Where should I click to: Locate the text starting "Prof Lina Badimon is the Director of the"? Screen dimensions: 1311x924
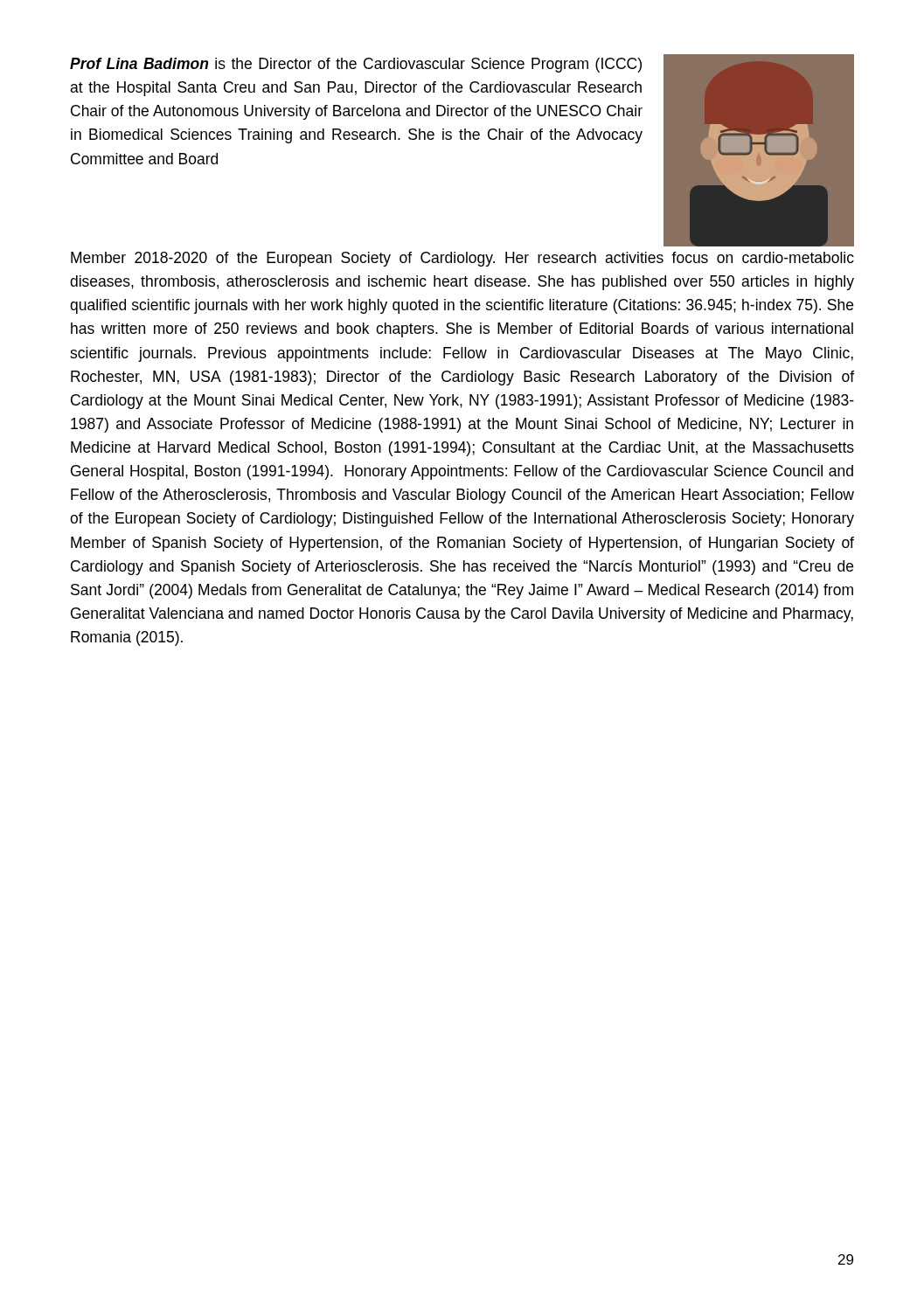[x=356, y=111]
